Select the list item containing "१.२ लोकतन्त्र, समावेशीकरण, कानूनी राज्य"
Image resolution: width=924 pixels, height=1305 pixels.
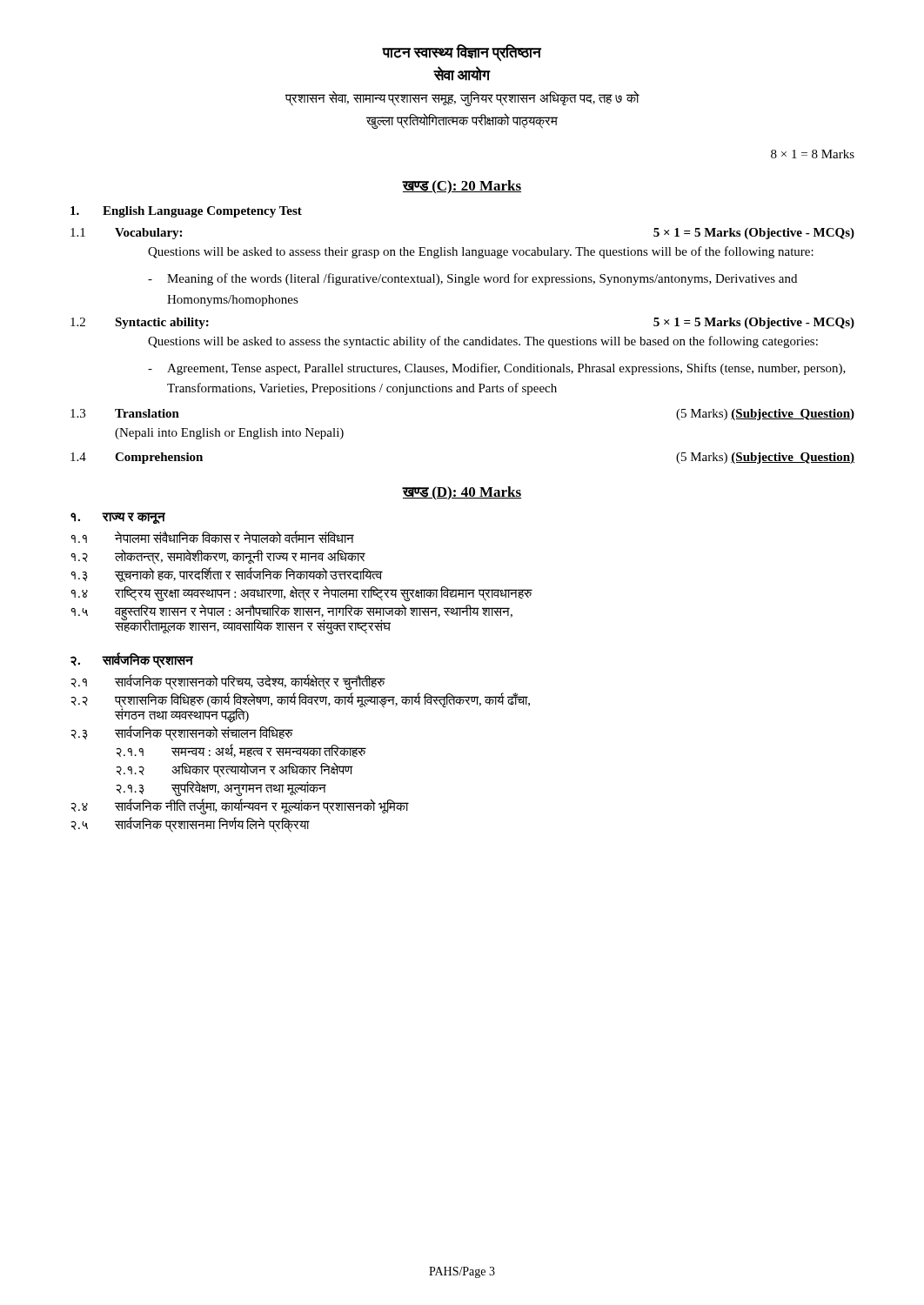coord(218,557)
